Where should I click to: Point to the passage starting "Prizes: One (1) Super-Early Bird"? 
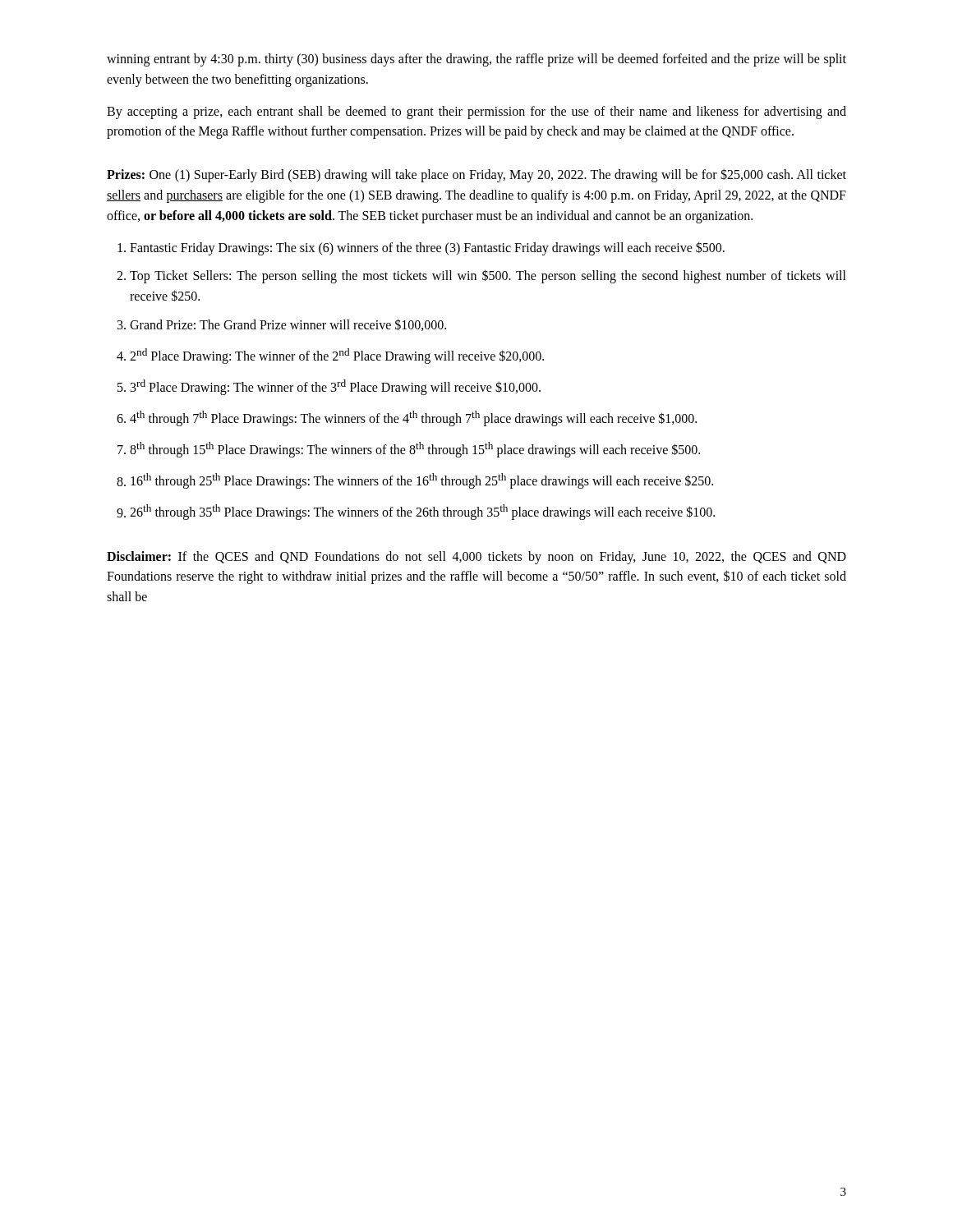476,196
